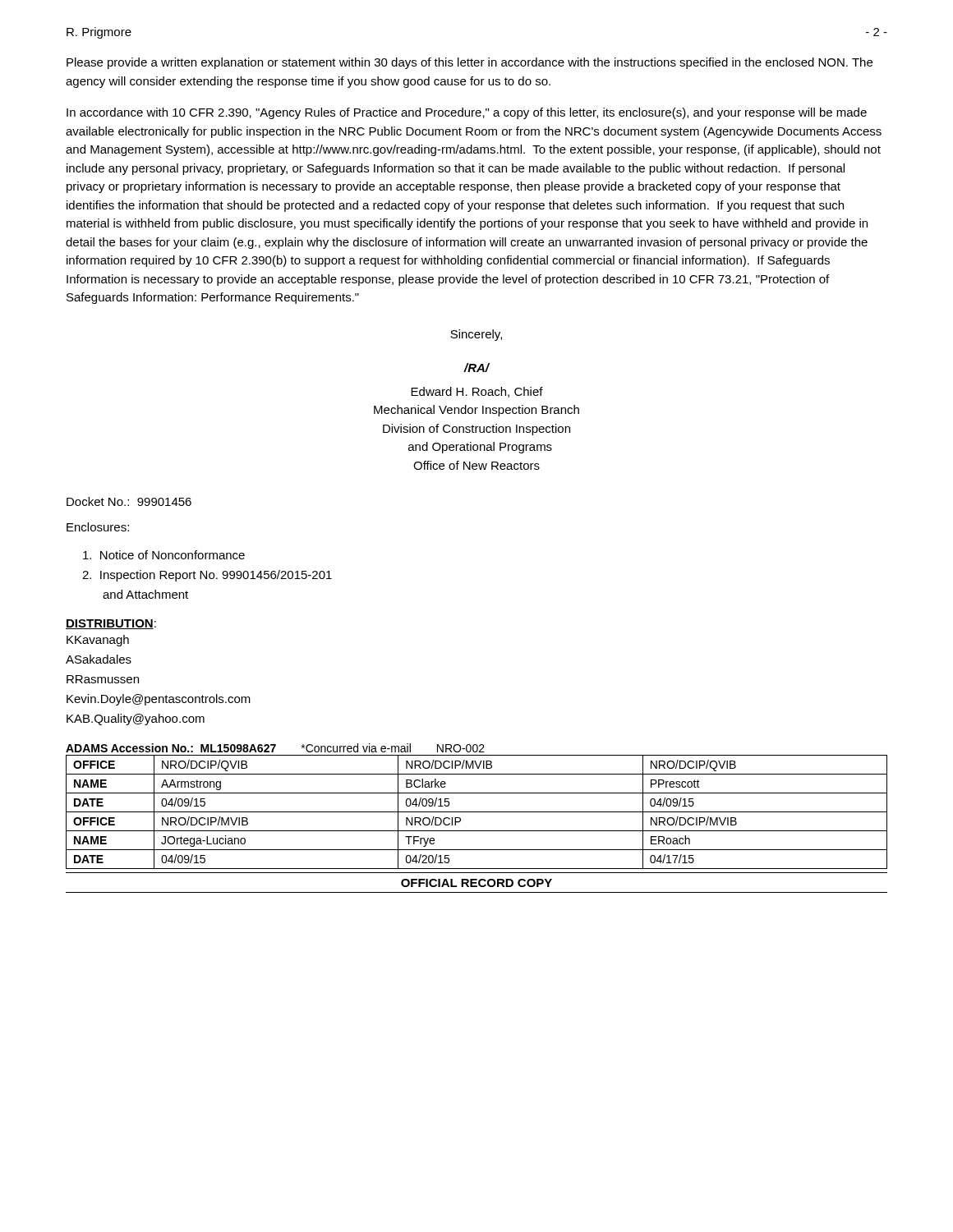Click on the list item that says "Notice of Nonconformance"
This screenshot has height=1232, width=953.
coord(164,555)
